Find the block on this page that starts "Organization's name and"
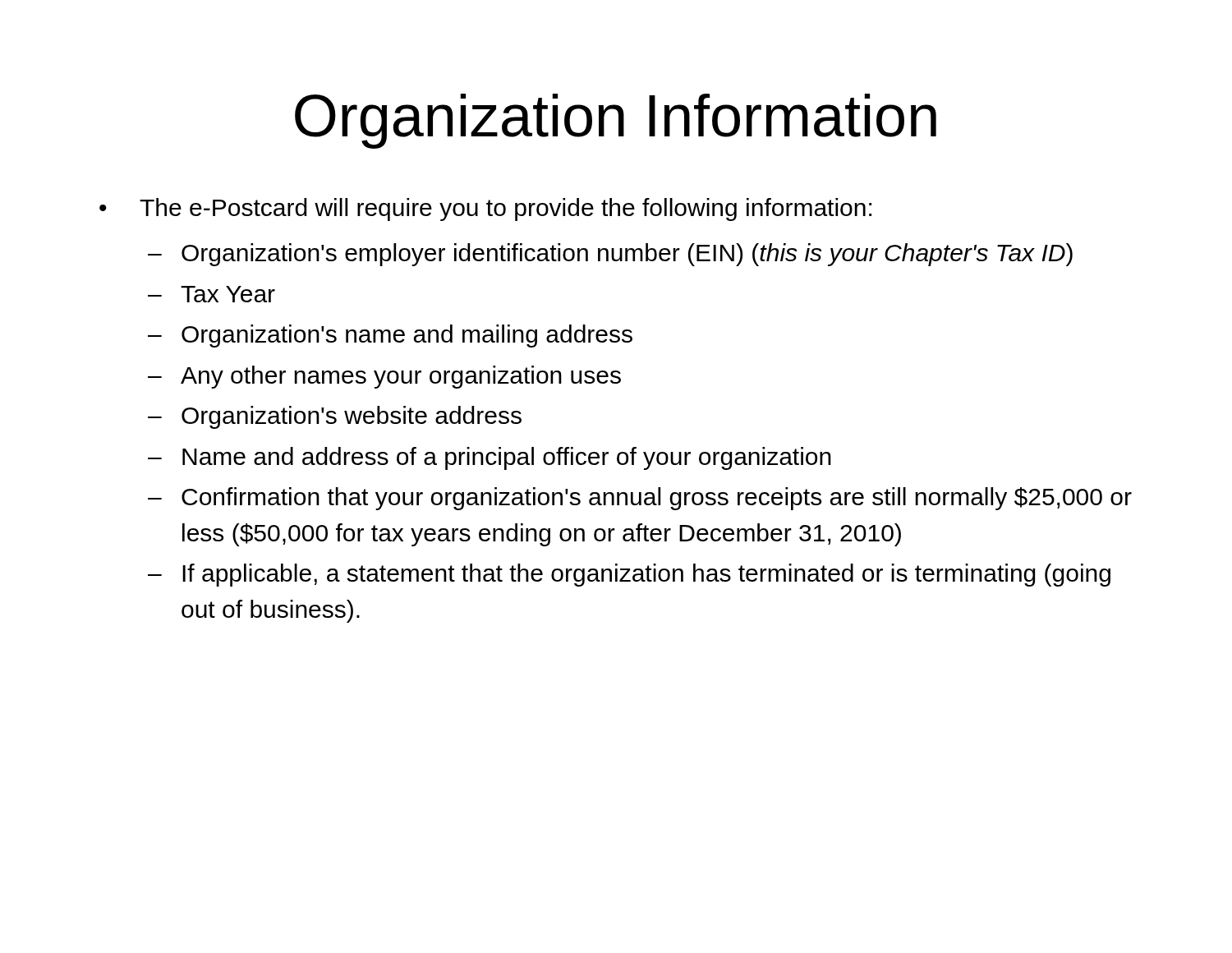 [x=407, y=334]
